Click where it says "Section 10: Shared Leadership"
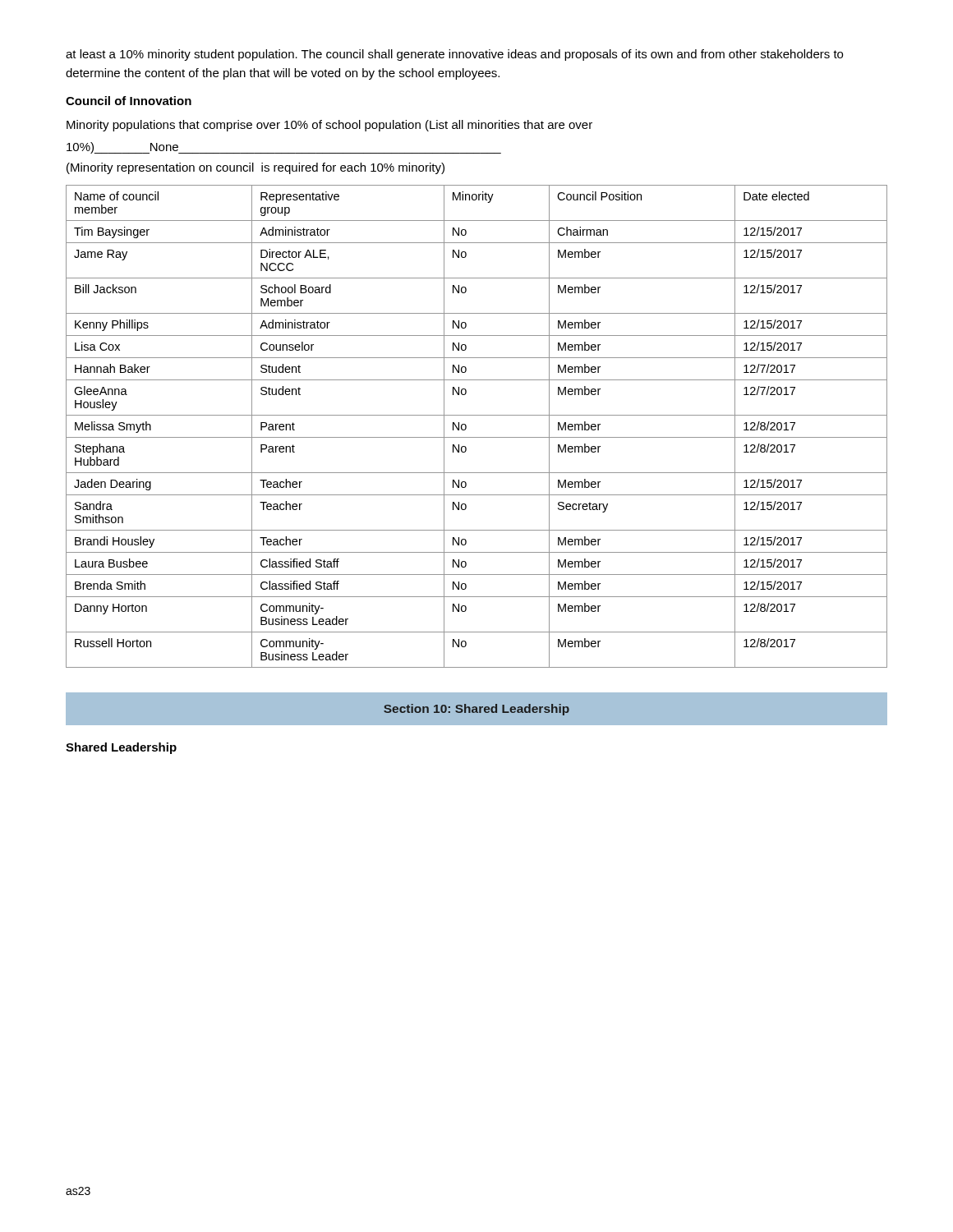 click(476, 708)
